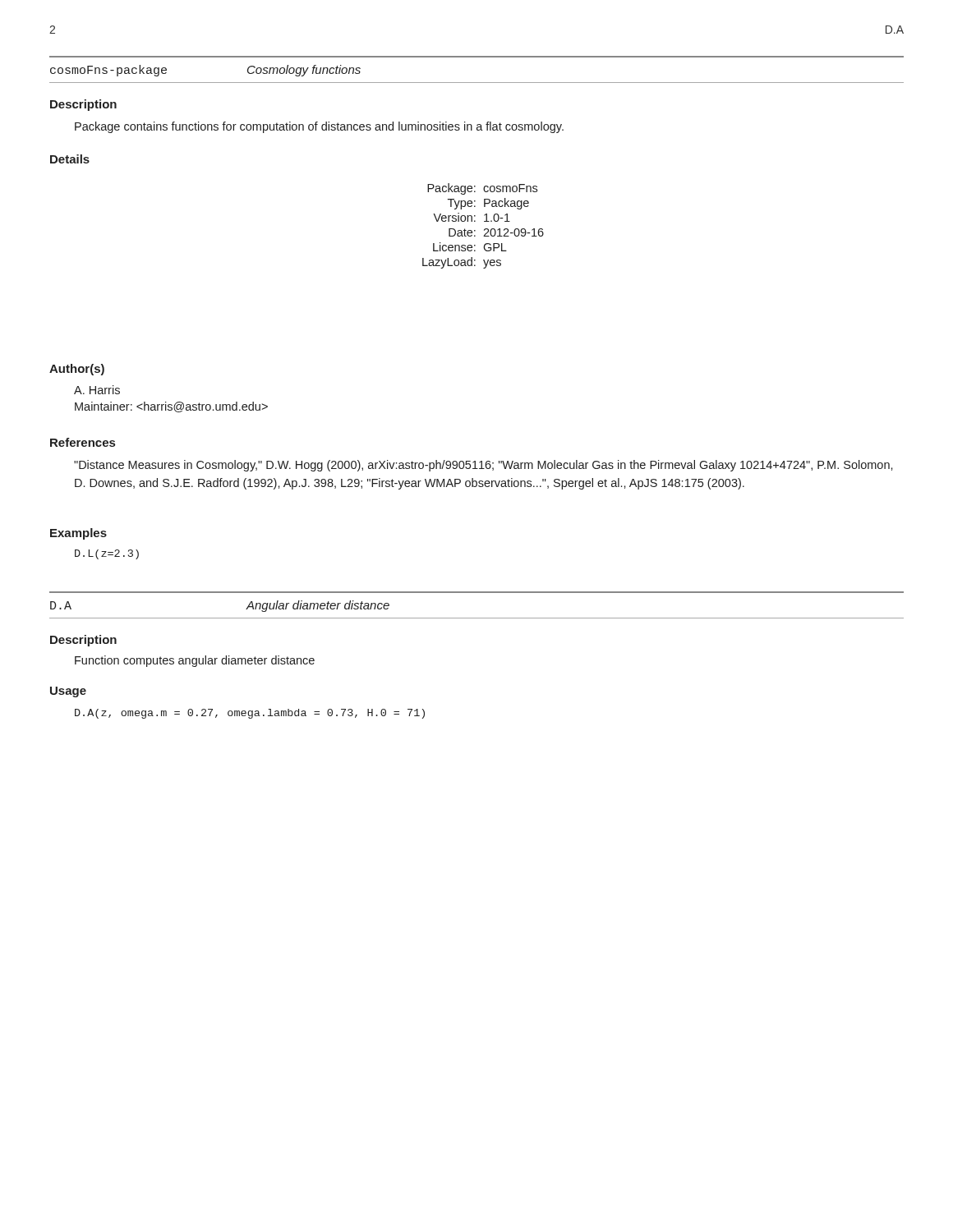Locate the text "Function computes angular diameter distance"
Viewport: 953px width, 1232px height.
pos(194,660)
